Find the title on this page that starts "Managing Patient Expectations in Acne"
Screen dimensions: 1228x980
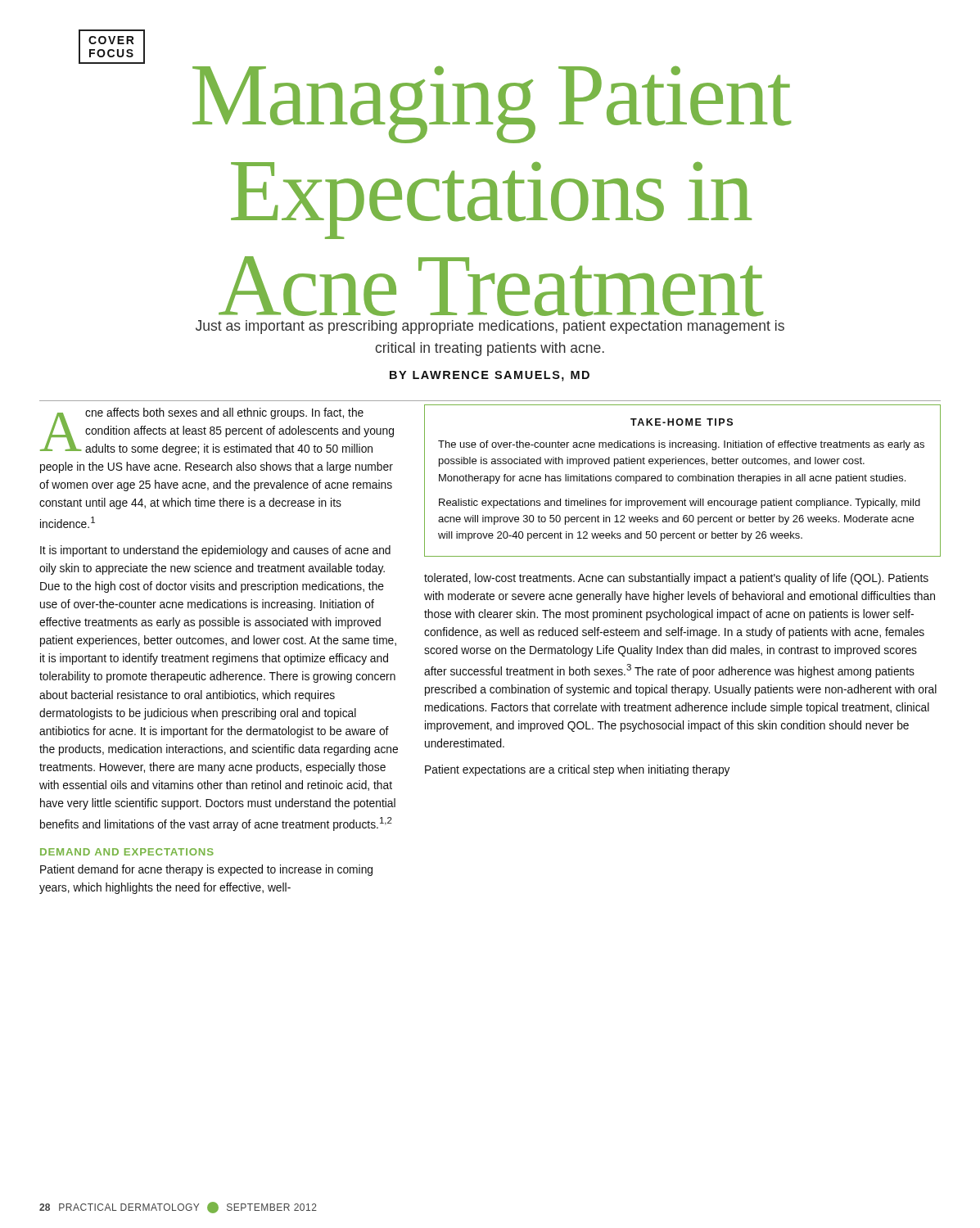(490, 191)
